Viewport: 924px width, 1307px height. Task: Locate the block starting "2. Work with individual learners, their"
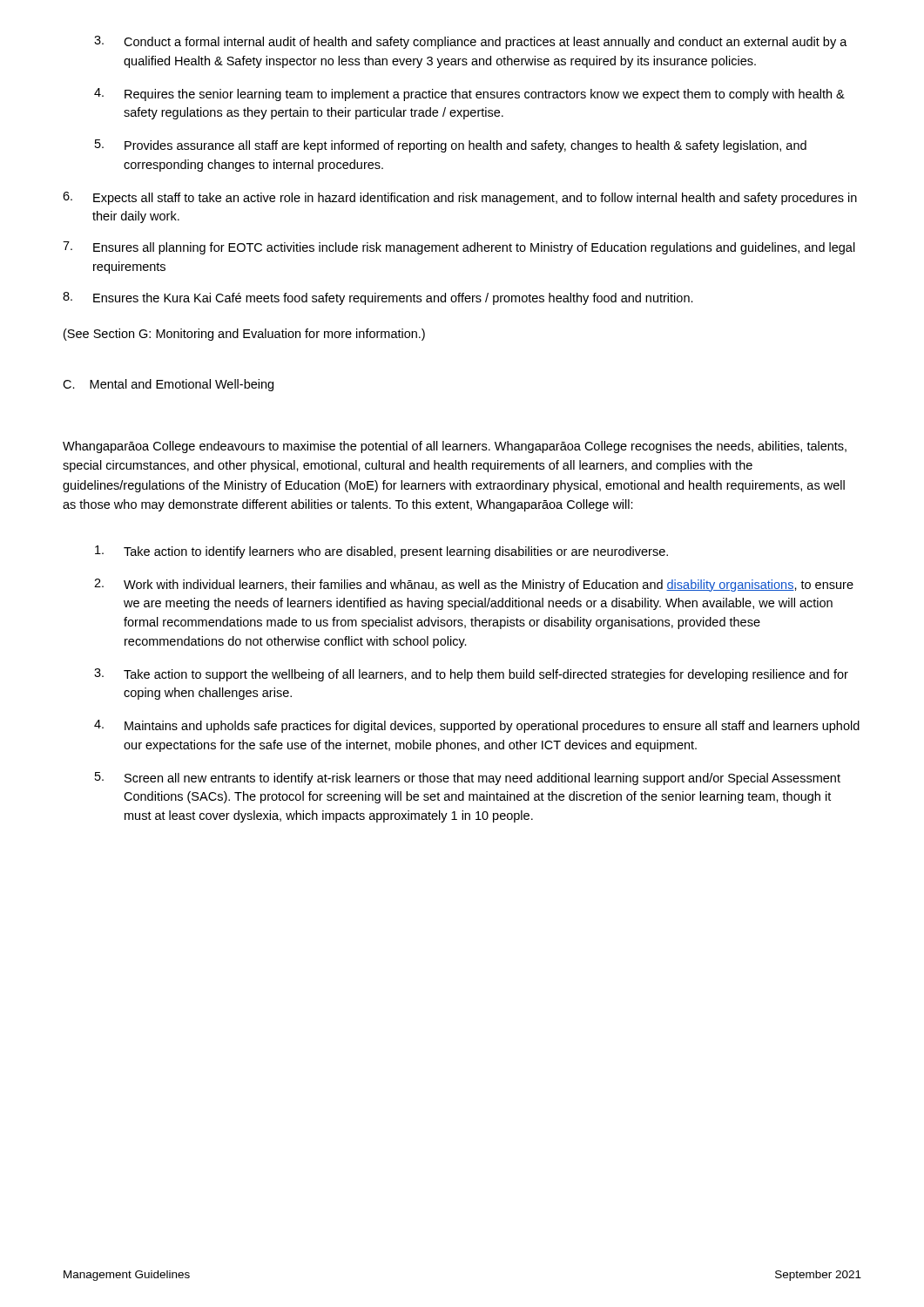tap(478, 614)
